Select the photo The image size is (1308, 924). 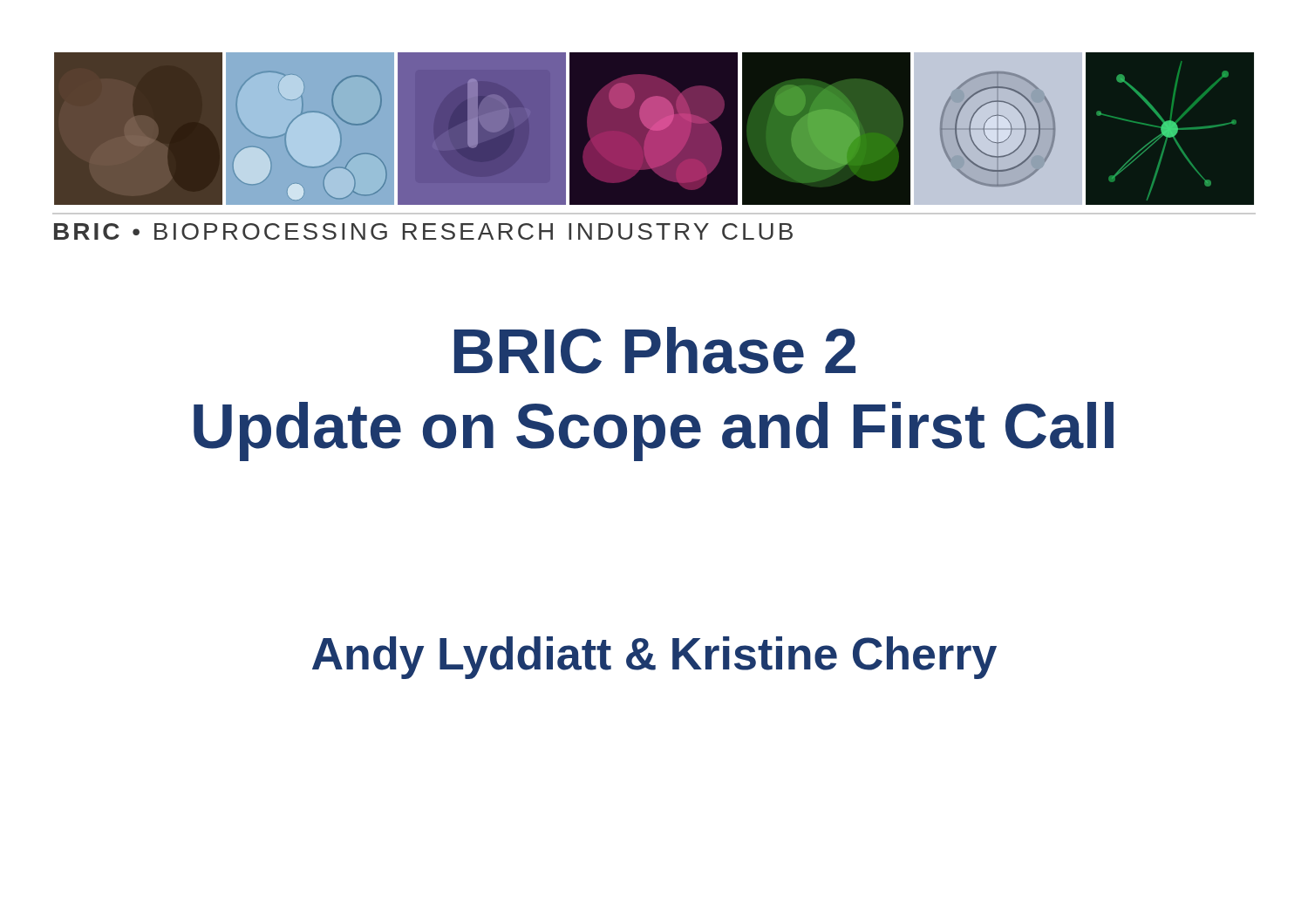click(x=654, y=129)
